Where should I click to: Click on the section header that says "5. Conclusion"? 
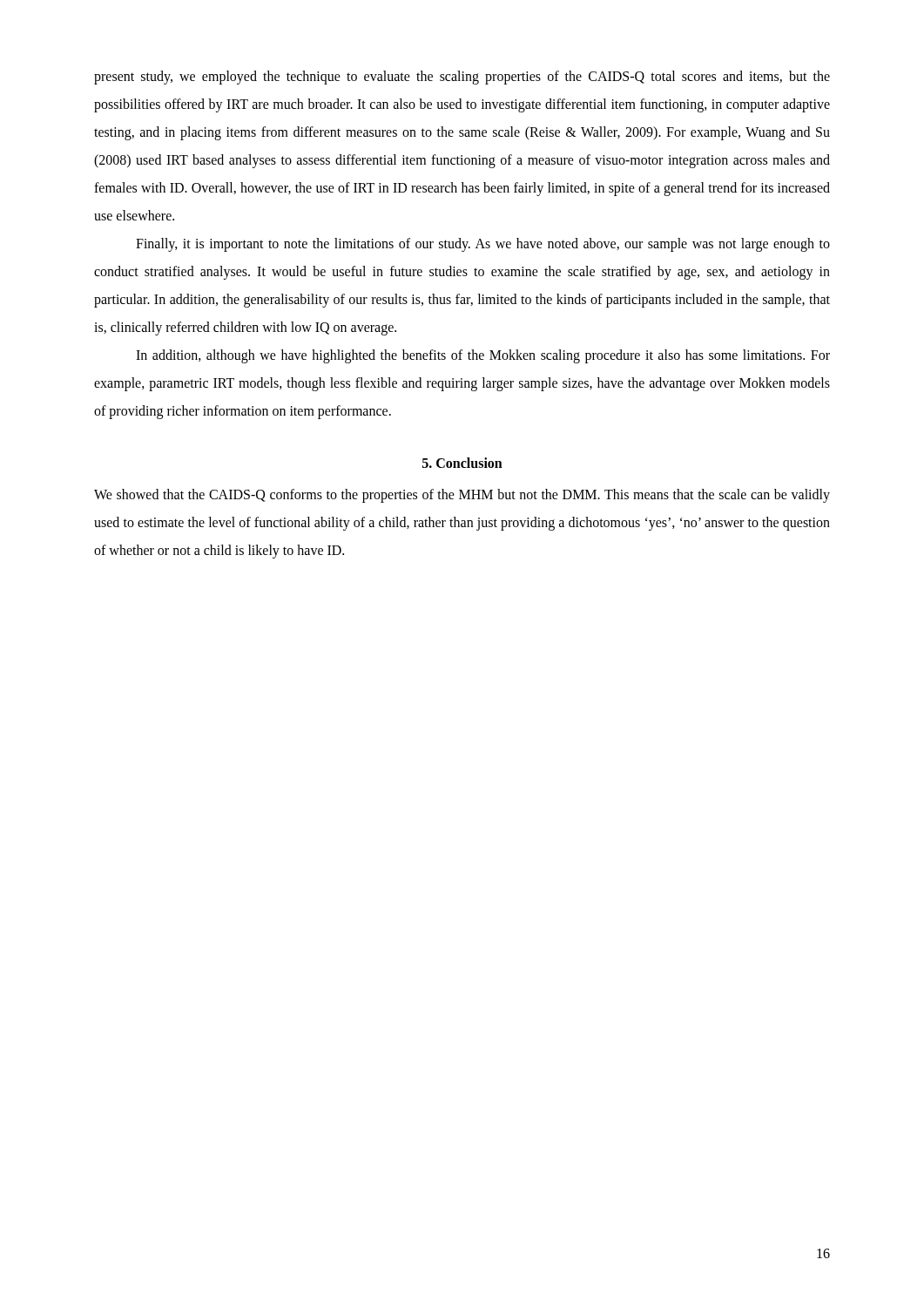tap(462, 463)
